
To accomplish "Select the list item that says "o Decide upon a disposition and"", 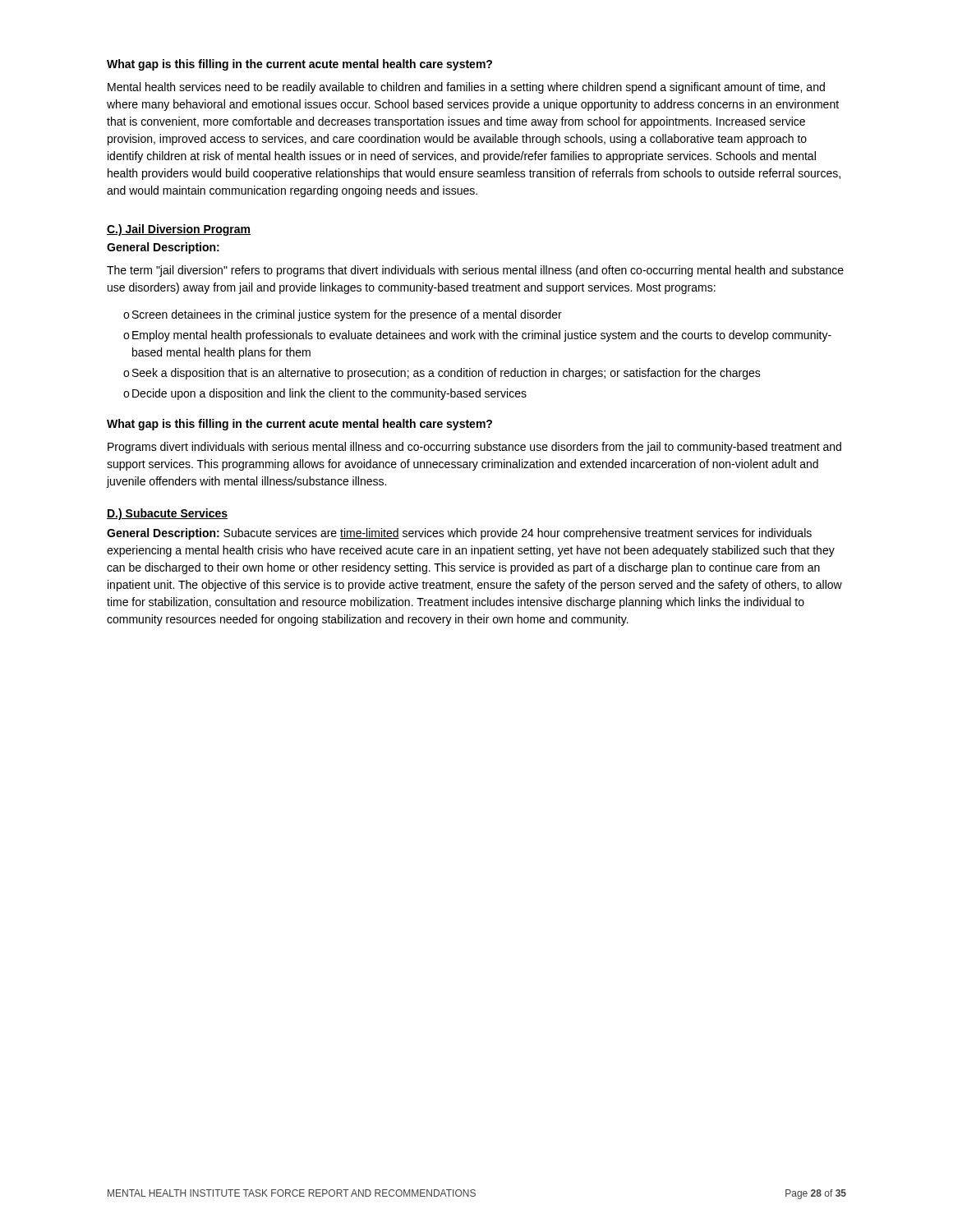I will tap(476, 394).
